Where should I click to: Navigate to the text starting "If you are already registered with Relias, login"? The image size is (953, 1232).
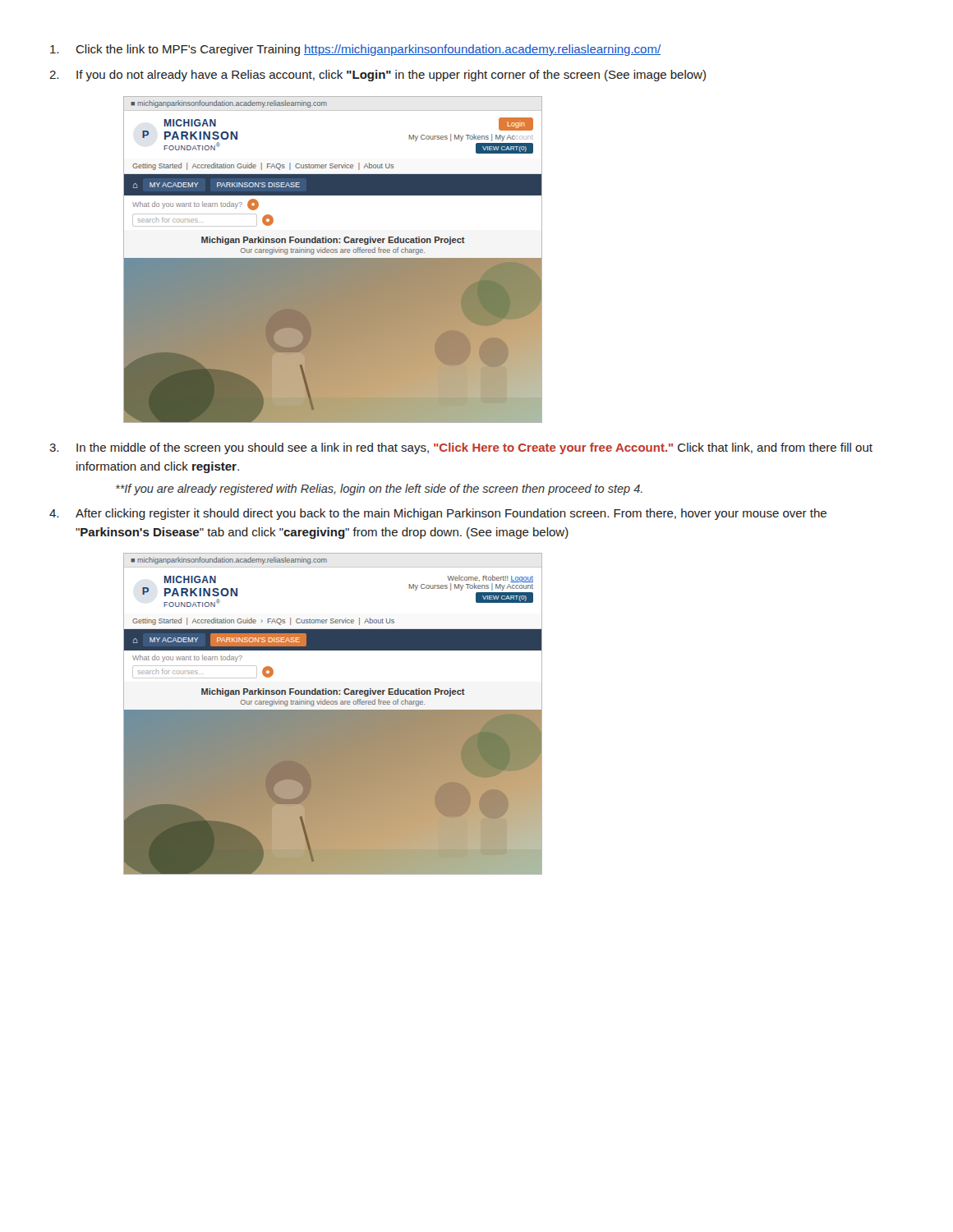[x=379, y=489]
